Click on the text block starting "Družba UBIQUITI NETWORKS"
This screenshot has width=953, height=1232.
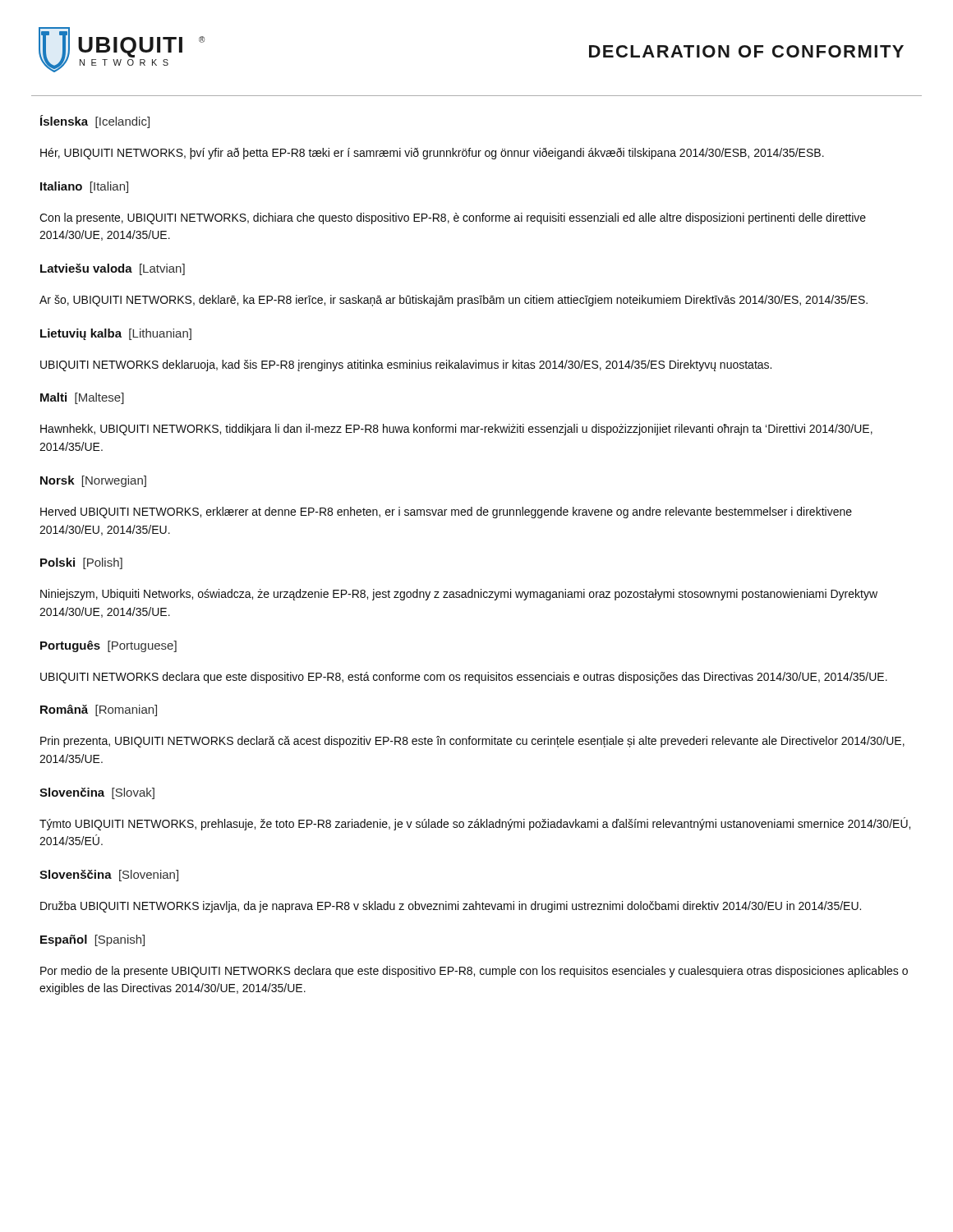click(476, 907)
